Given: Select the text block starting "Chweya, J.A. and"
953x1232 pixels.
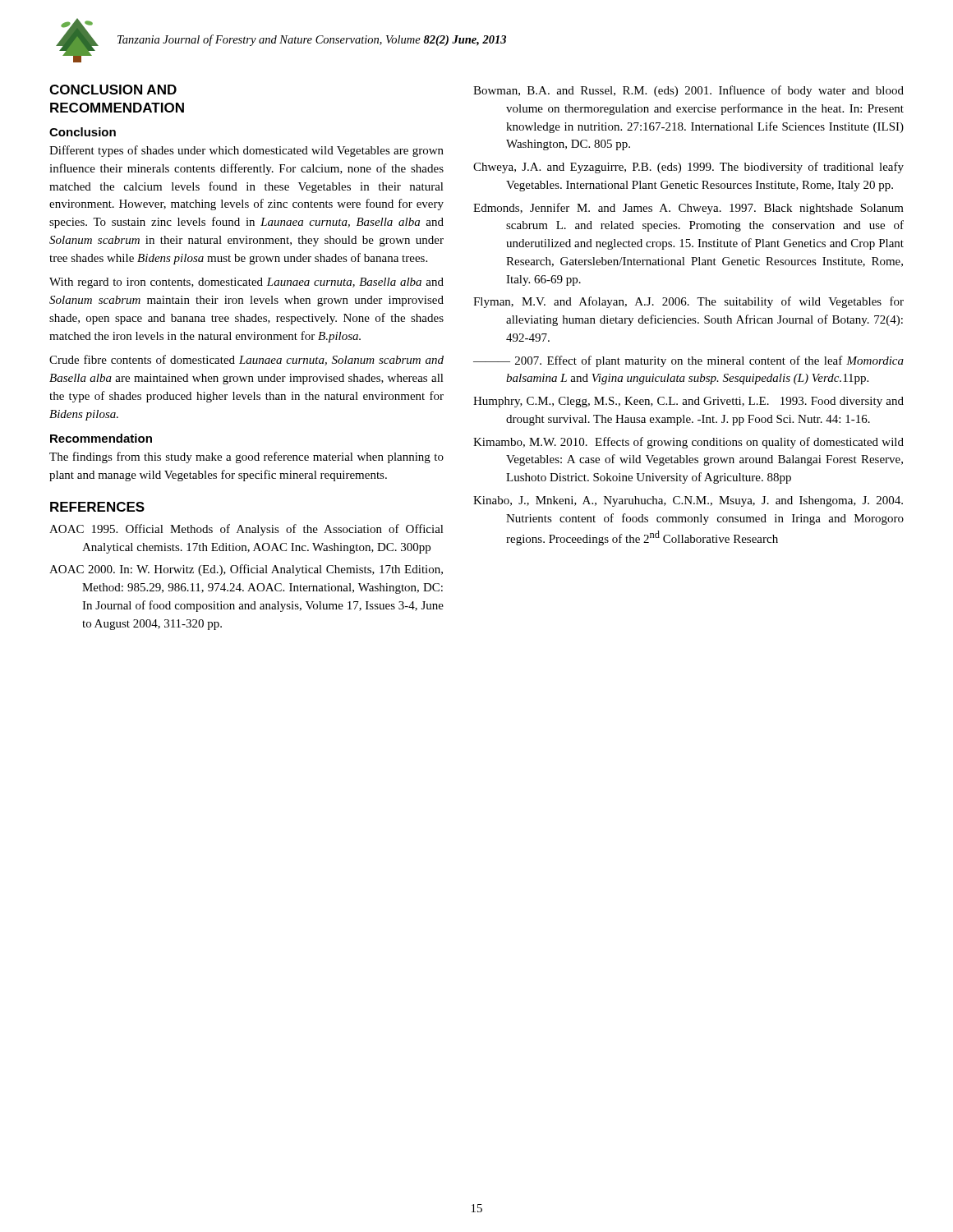Looking at the screenshot, I should 688,176.
